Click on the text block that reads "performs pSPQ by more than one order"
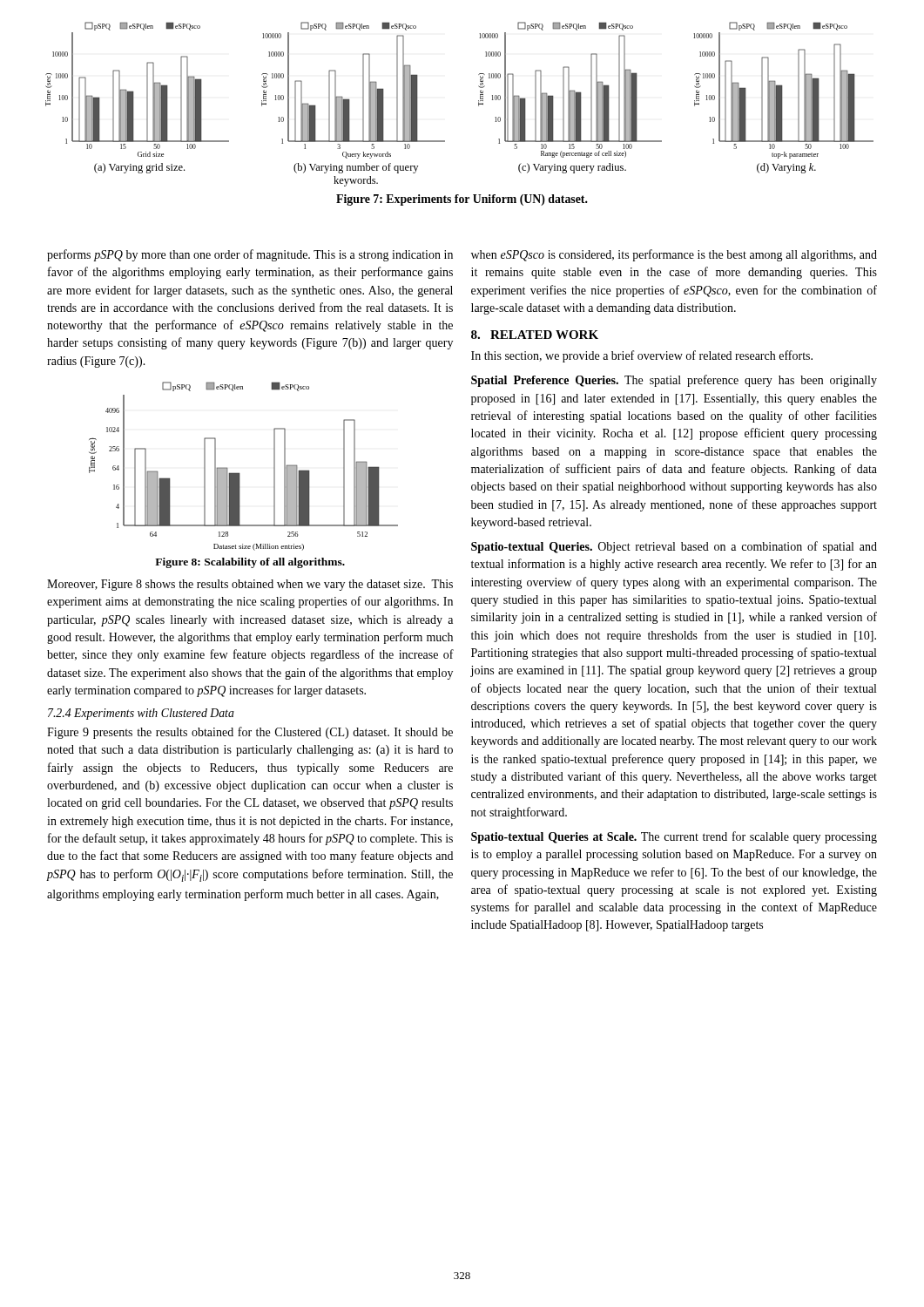 [x=250, y=309]
